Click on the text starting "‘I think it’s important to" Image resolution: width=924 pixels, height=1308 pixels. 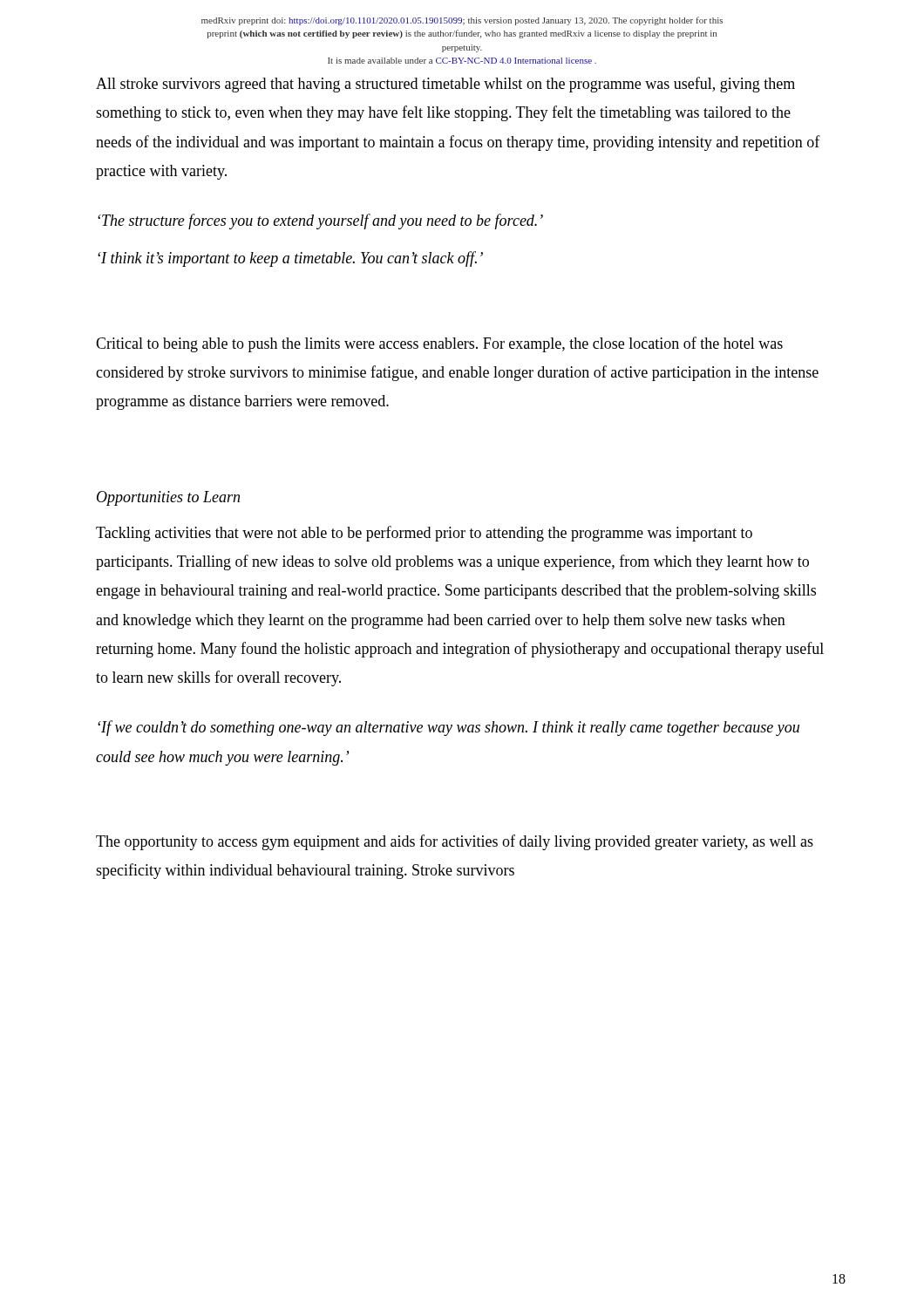click(290, 259)
